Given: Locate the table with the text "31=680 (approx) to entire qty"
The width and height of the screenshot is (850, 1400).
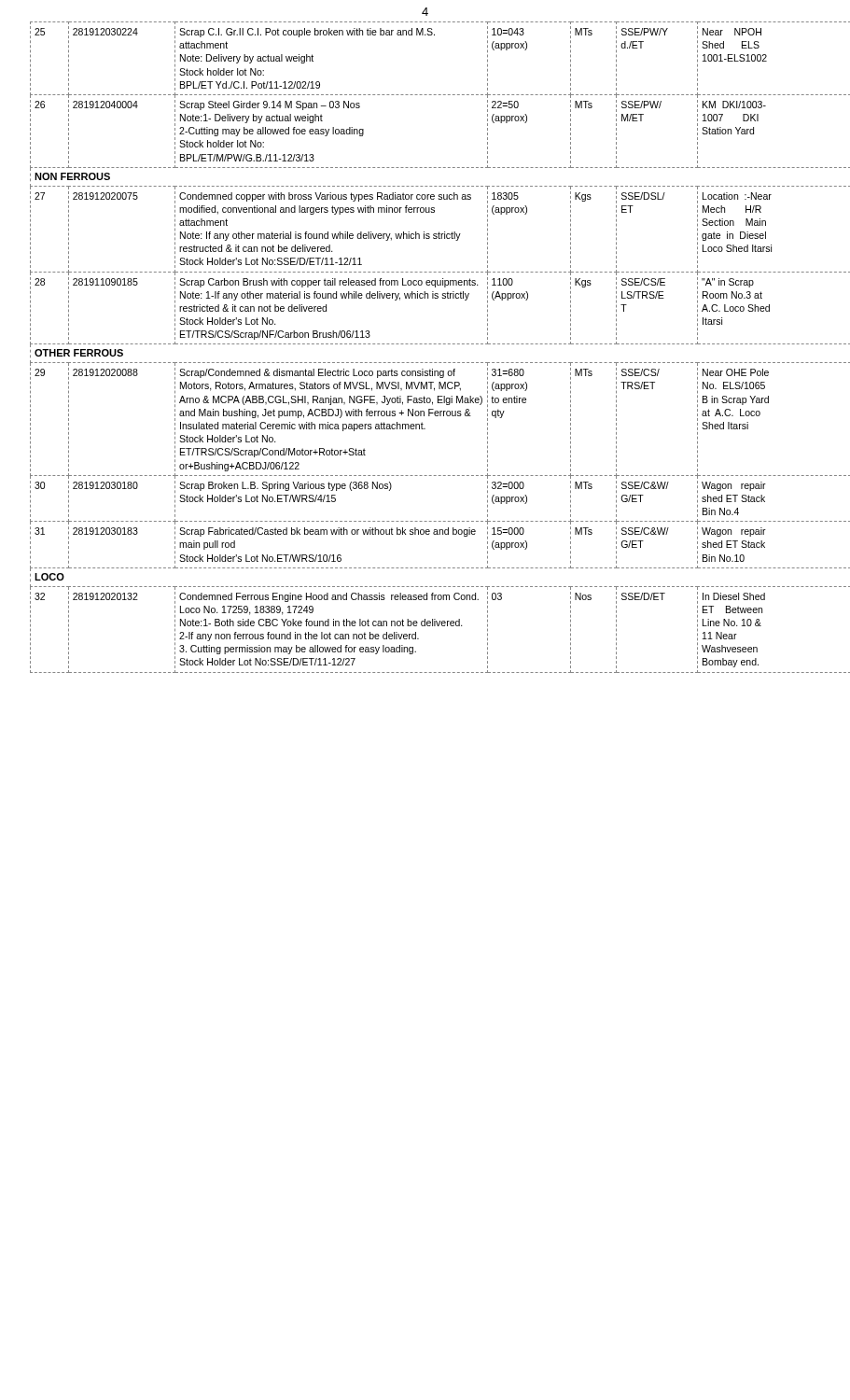Looking at the screenshot, I should 425,347.
